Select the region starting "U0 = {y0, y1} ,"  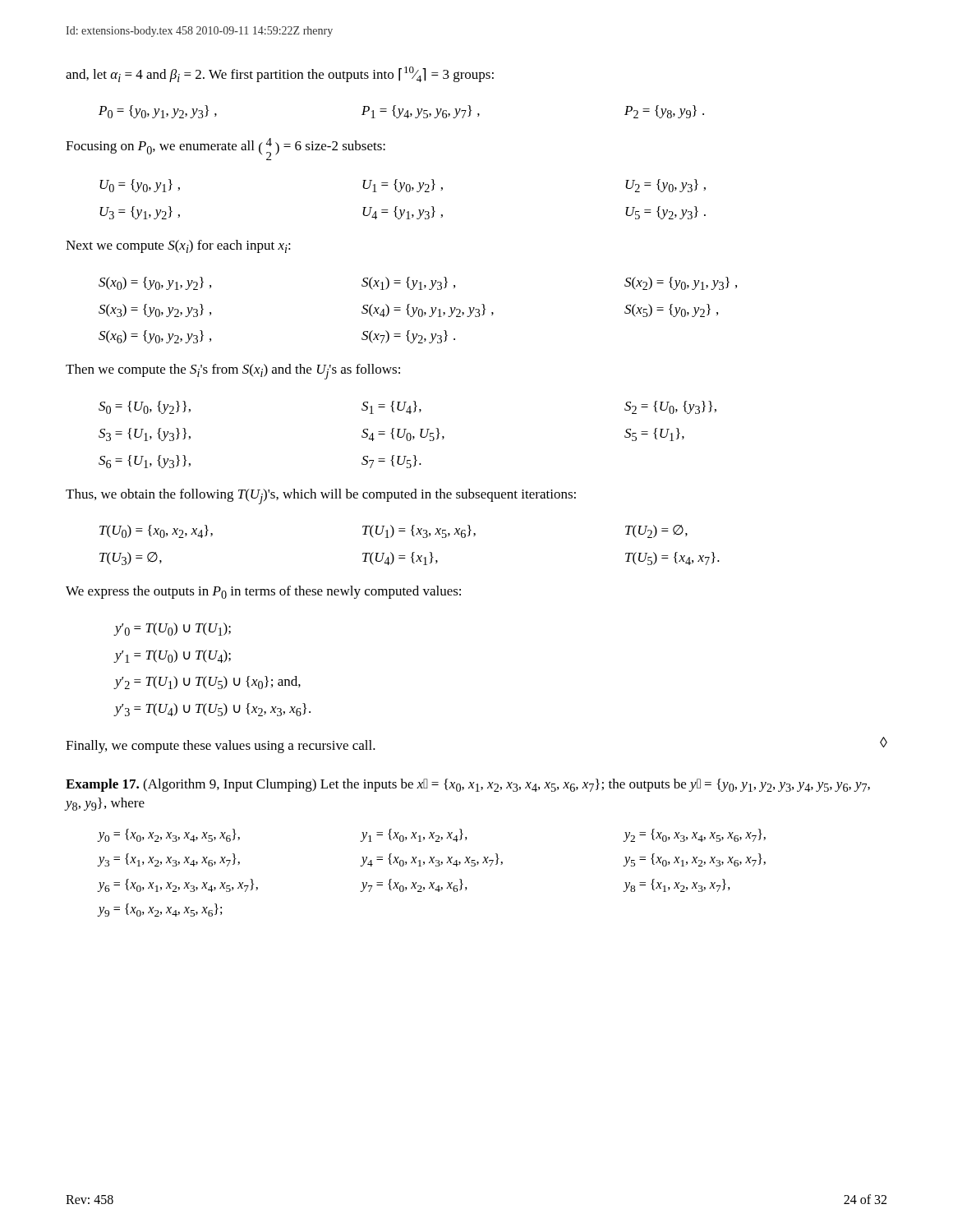coord(403,186)
